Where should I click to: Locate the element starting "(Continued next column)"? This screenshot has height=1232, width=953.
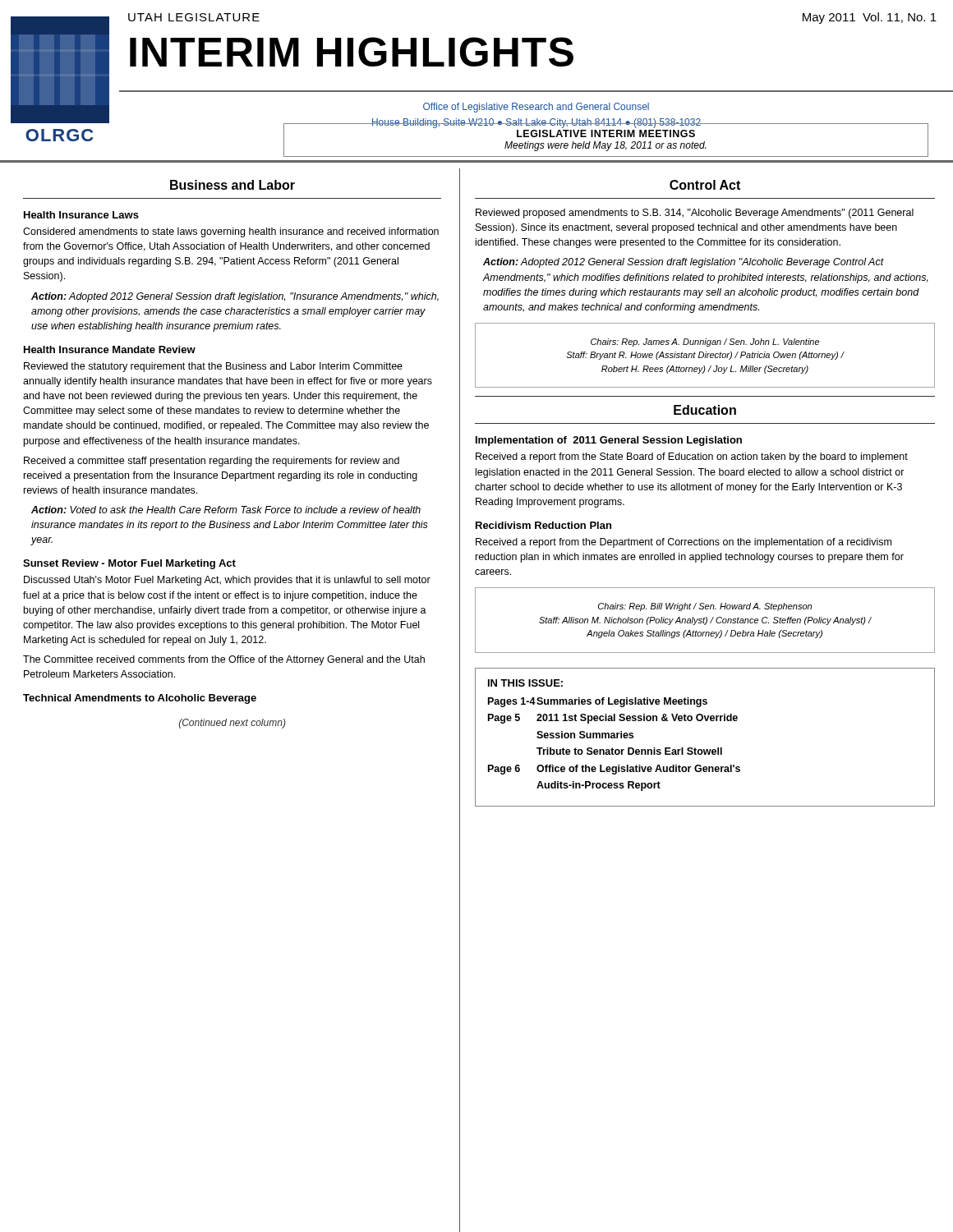[x=232, y=723]
